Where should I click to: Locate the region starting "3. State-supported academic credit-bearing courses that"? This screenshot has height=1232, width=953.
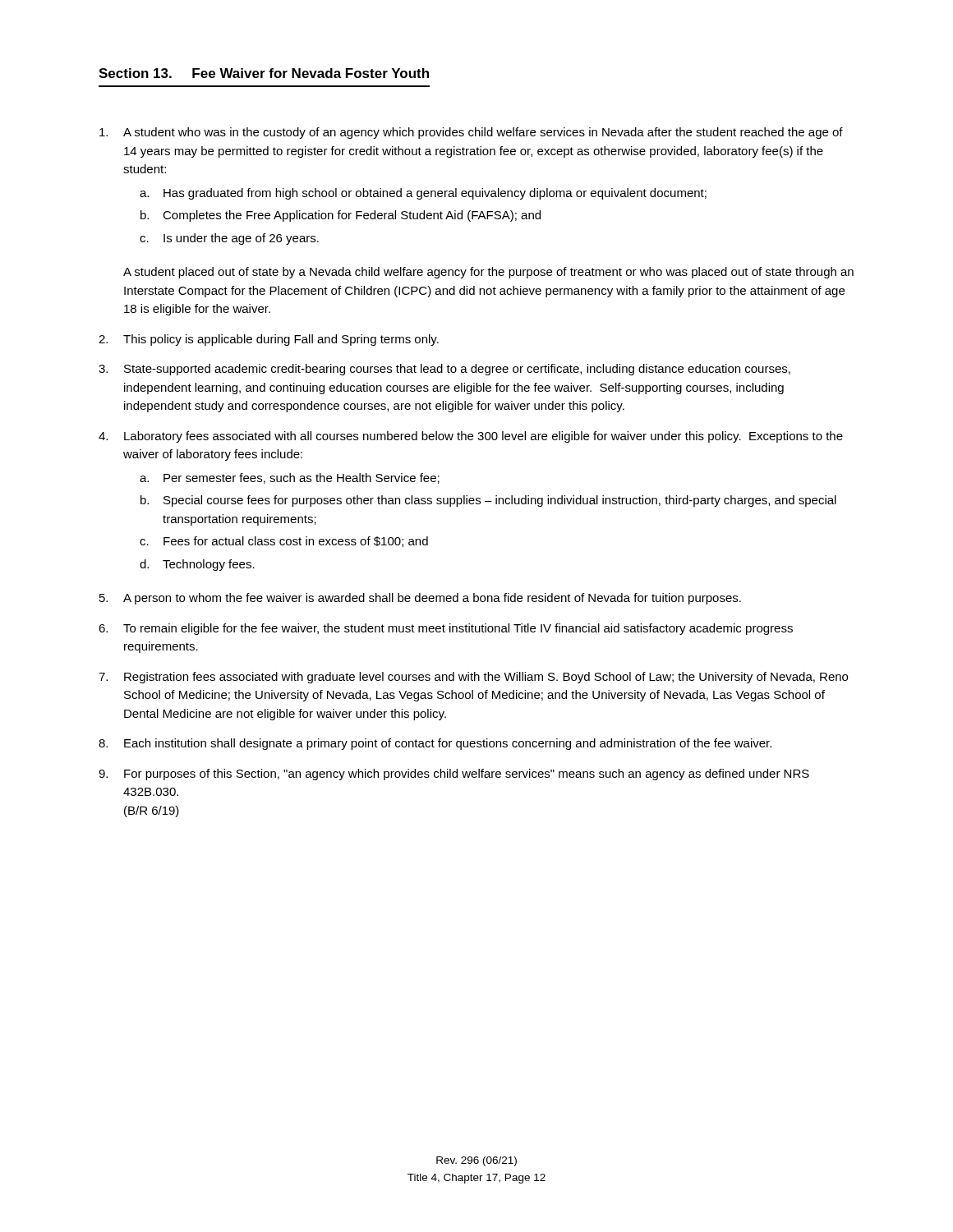point(476,387)
